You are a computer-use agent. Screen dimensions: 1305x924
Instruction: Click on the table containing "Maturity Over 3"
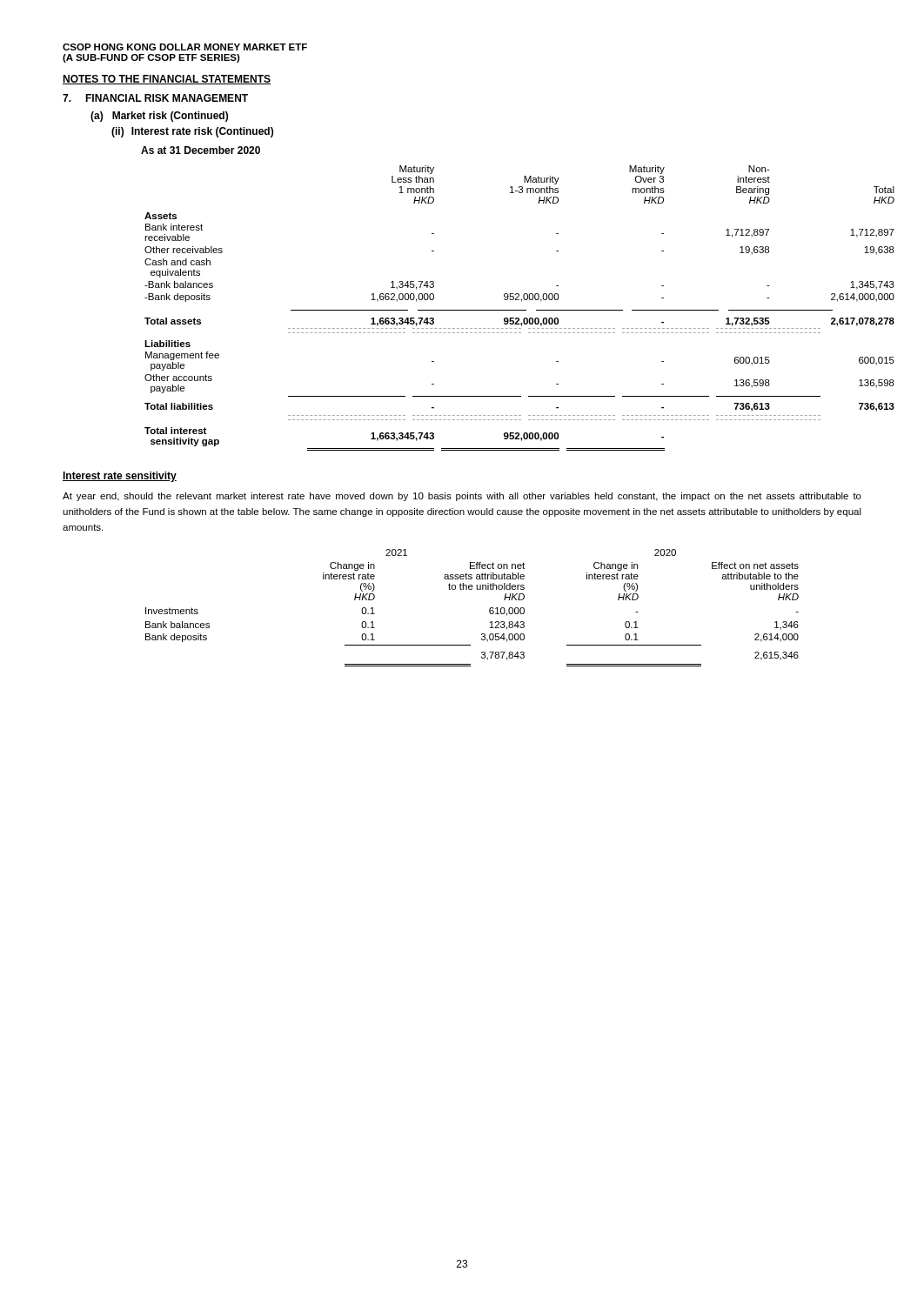501,306
